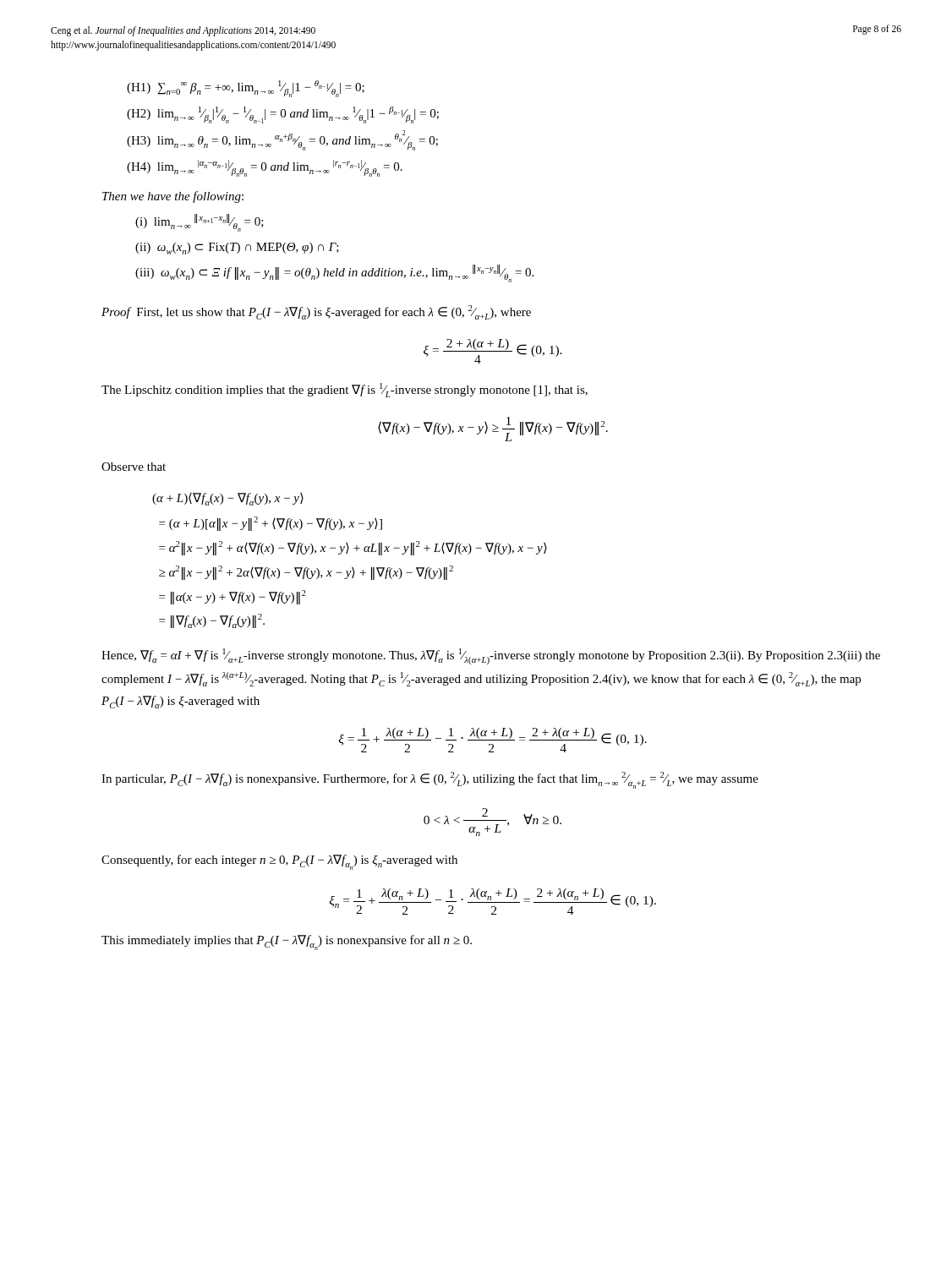Click the passage that begins "The Lipschitz condition implies that the gradient"
The width and height of the screenshot is (952, 1268).
345,390
